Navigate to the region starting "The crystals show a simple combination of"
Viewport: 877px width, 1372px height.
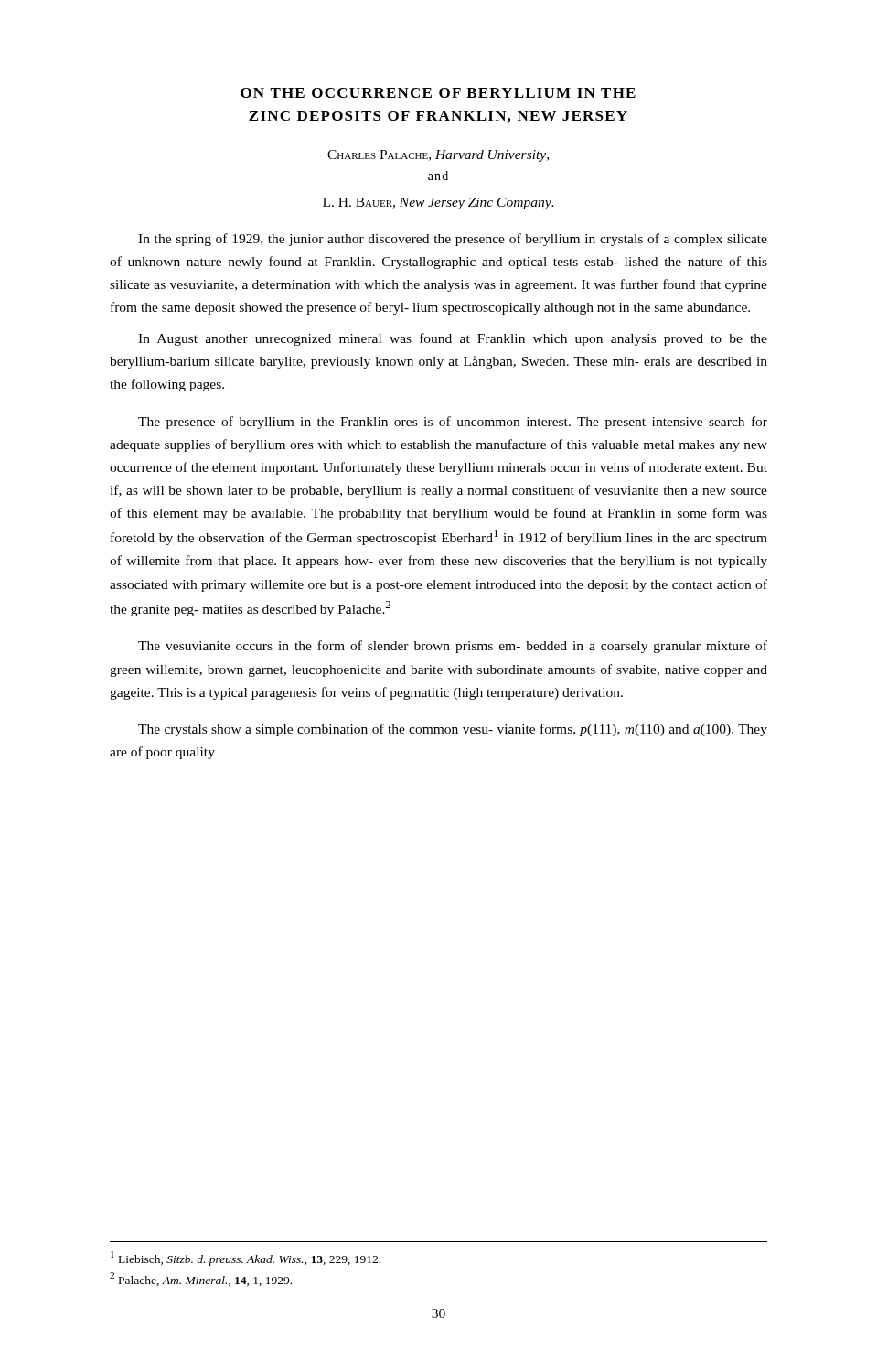pos(438,740)
